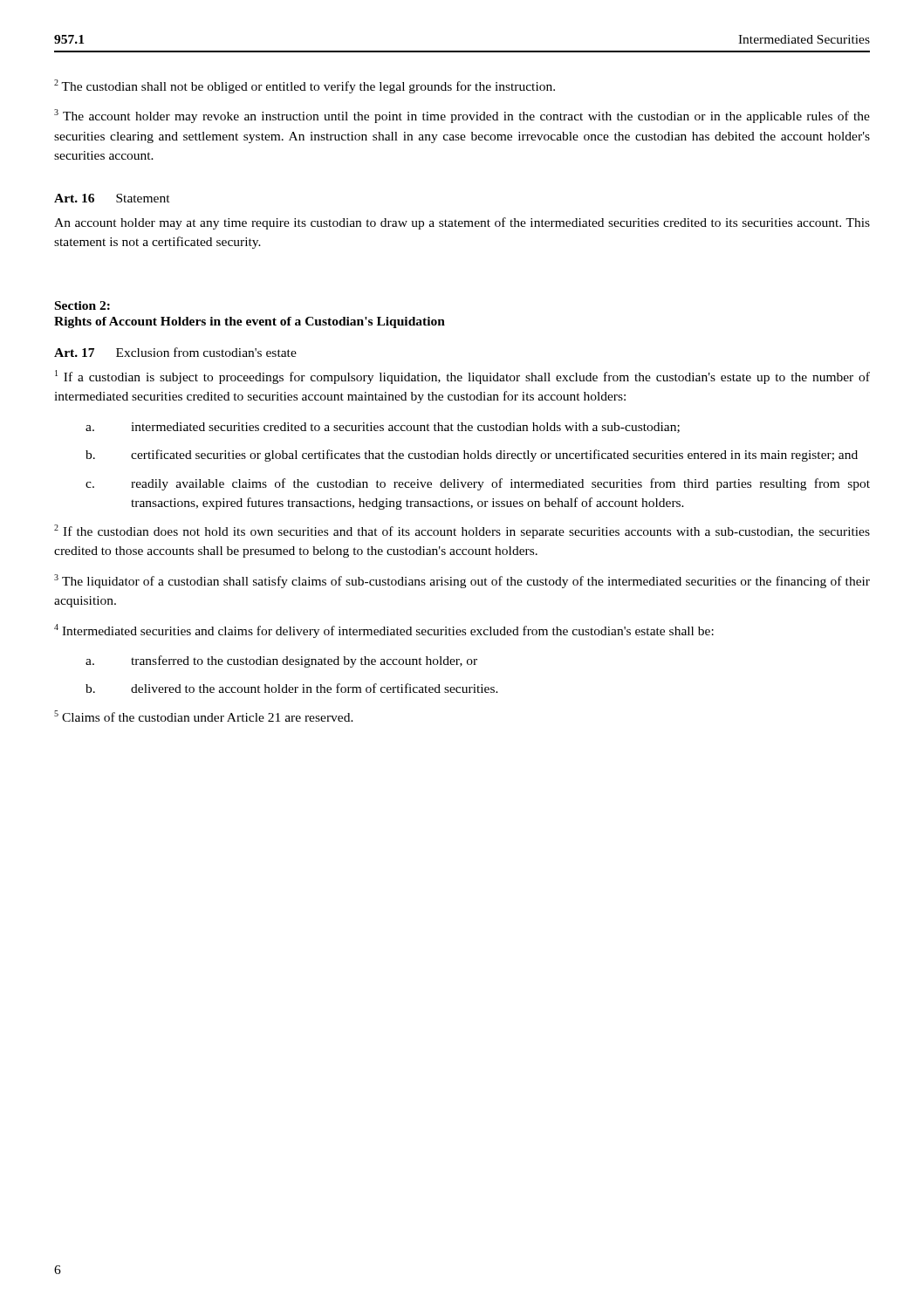The width and height of the screenshot is (924, 1309).
Task: Locate the text starting "a. intermediated securities"
Action: pyautogui.click(x=462, y=427)
